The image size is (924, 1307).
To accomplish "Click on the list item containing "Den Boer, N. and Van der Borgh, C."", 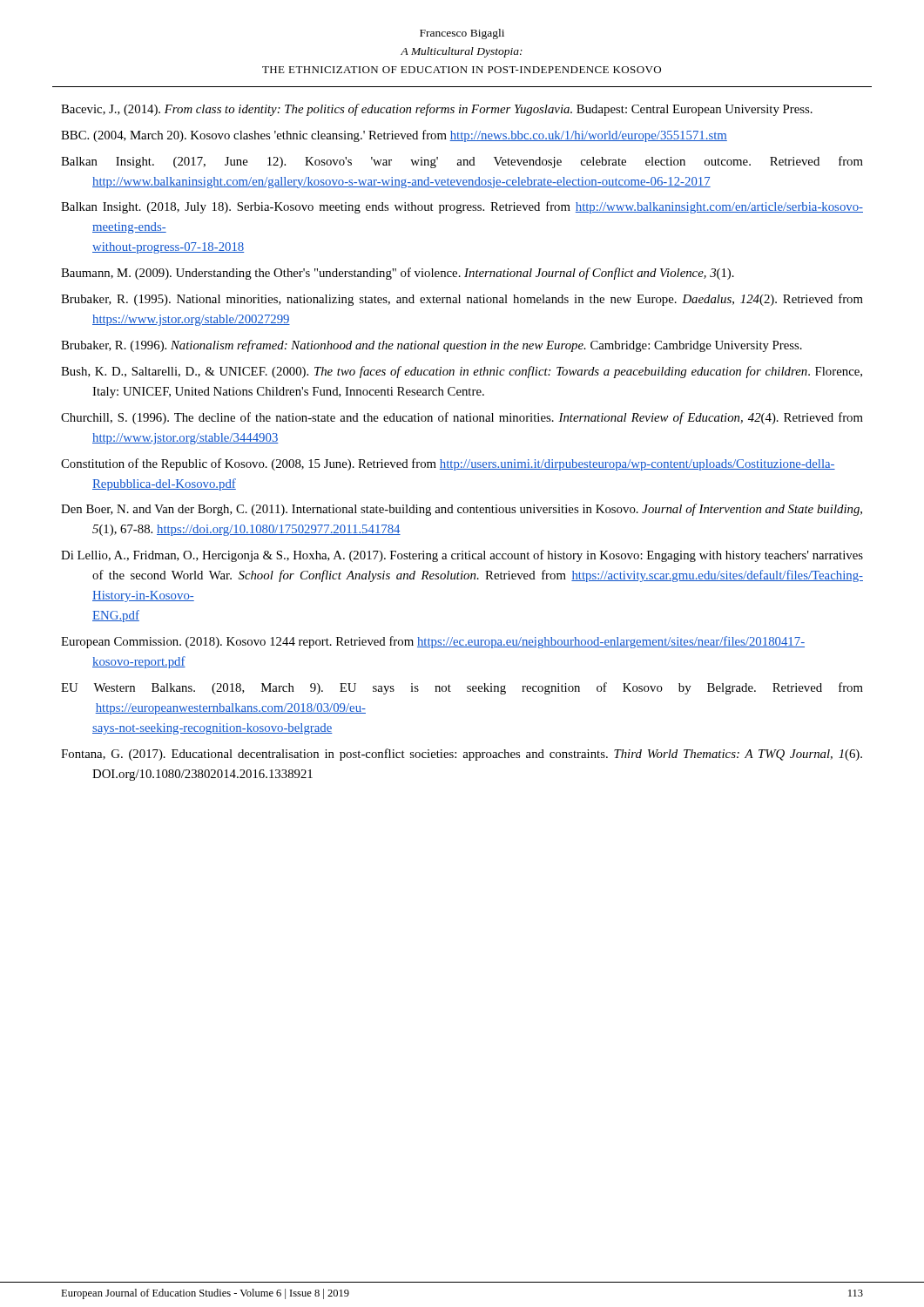I will (x=462, y=519).
